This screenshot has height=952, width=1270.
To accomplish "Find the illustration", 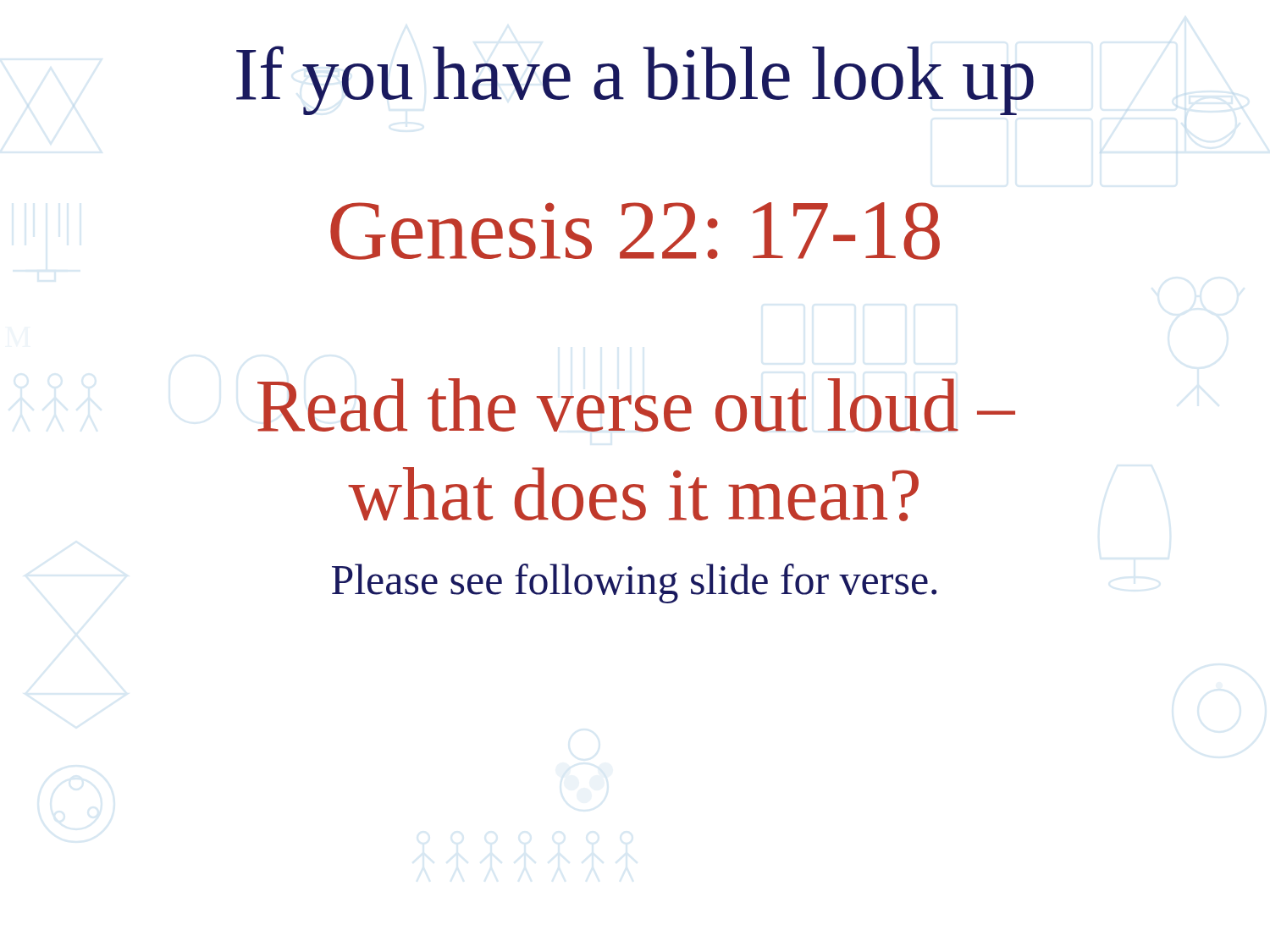I will [635, 476].
